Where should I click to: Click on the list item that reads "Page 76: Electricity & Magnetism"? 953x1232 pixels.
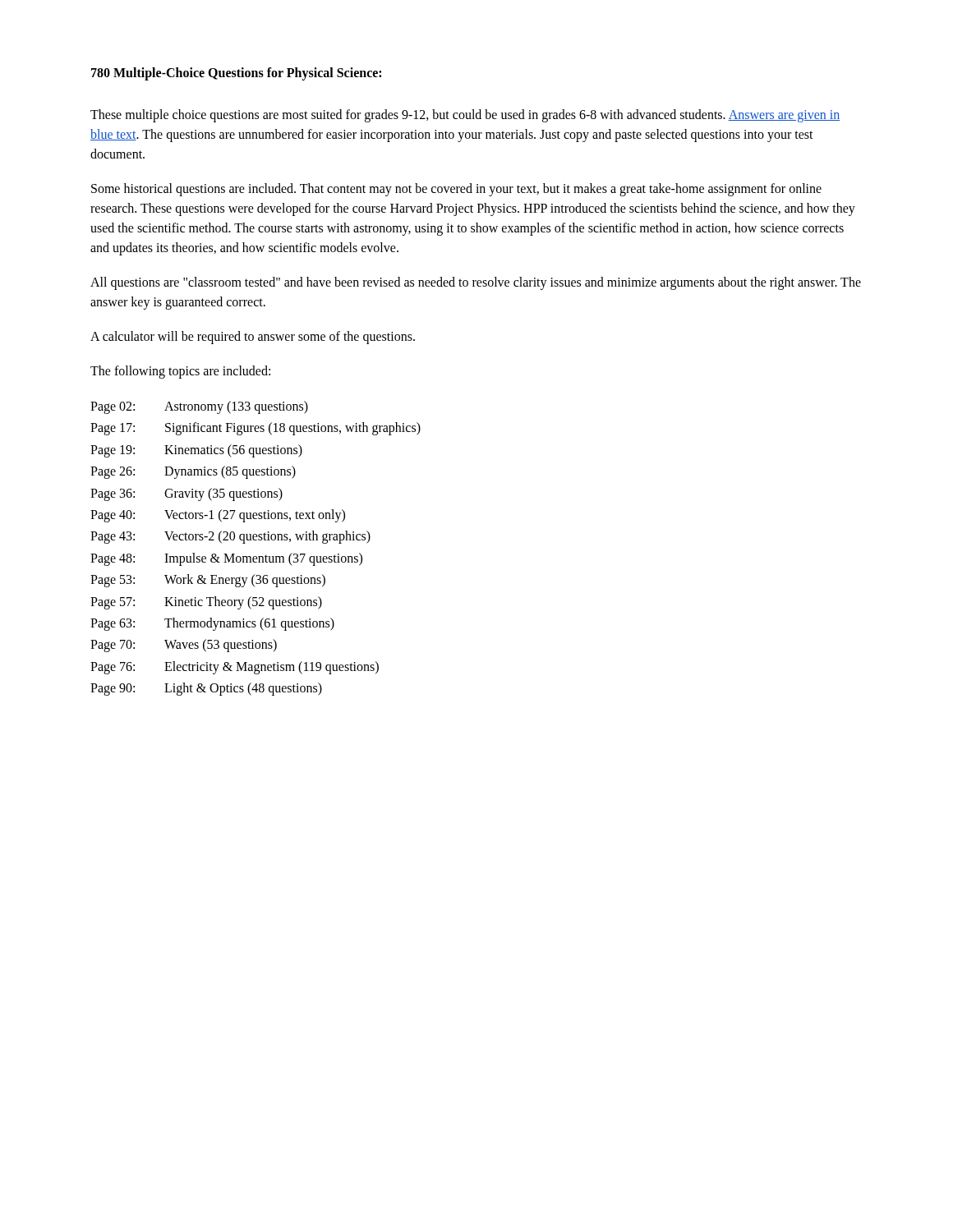[235, 668]
